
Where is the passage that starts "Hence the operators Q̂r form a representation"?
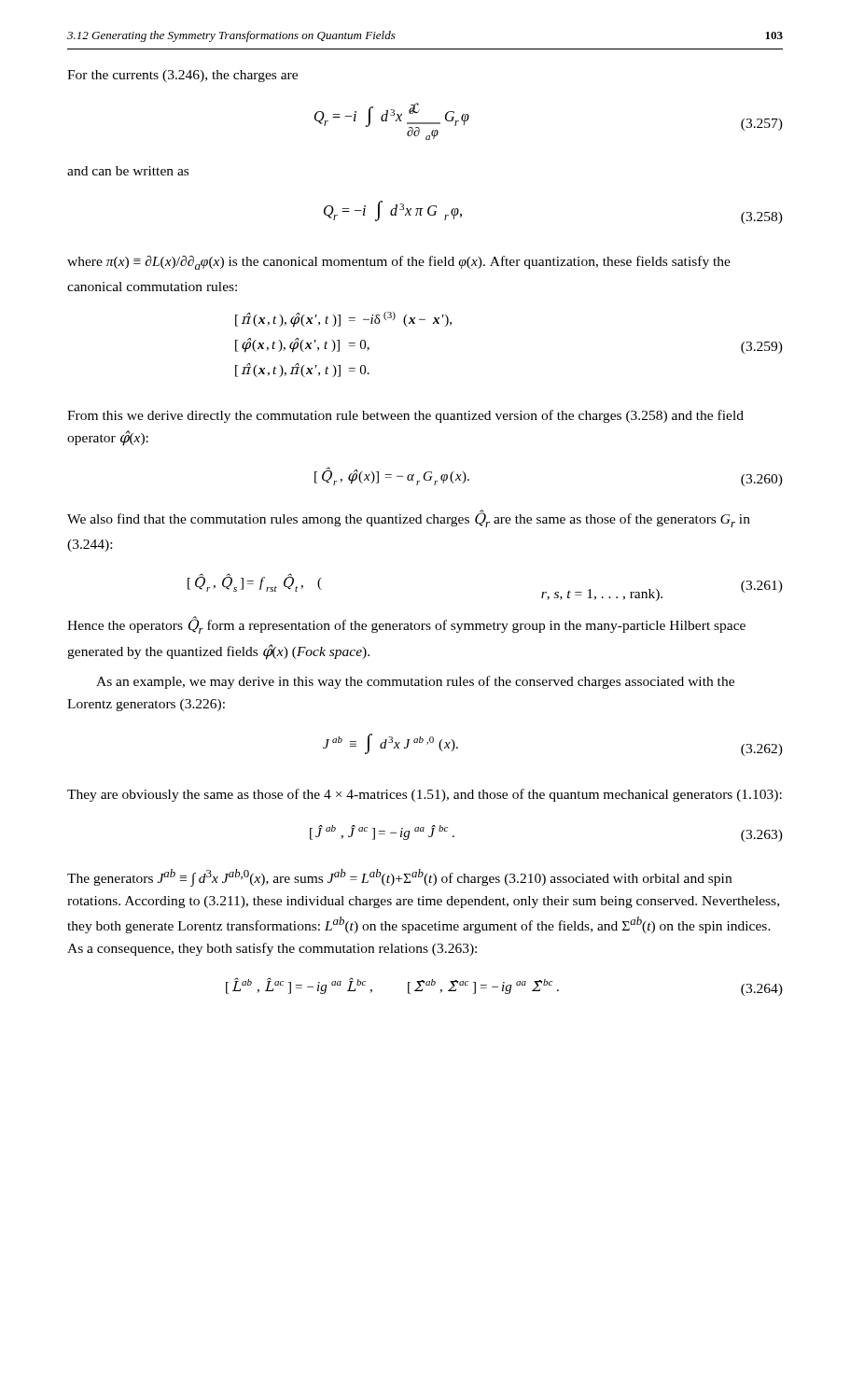pos(407,638)
